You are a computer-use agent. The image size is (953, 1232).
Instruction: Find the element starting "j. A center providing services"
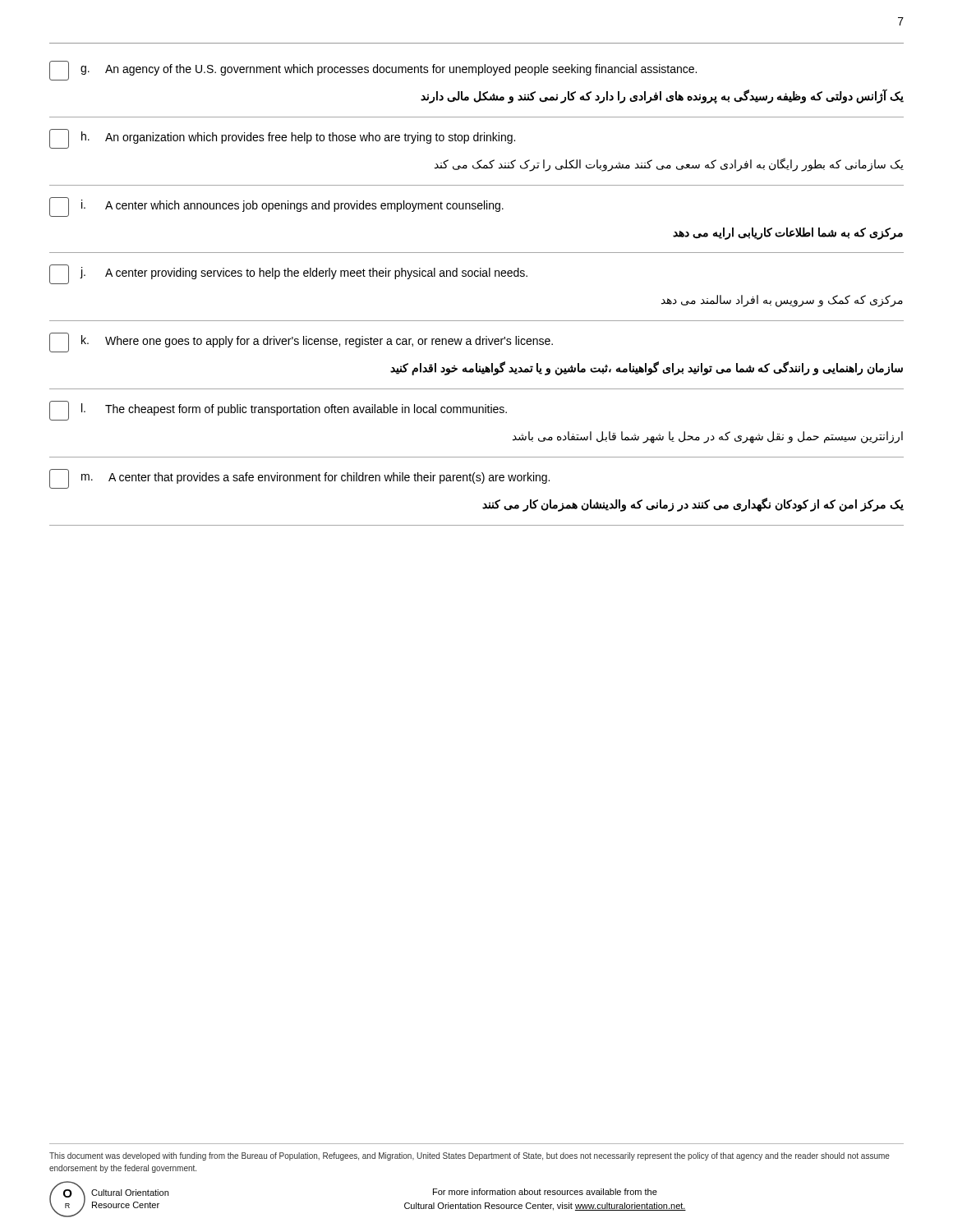[476, 287]
